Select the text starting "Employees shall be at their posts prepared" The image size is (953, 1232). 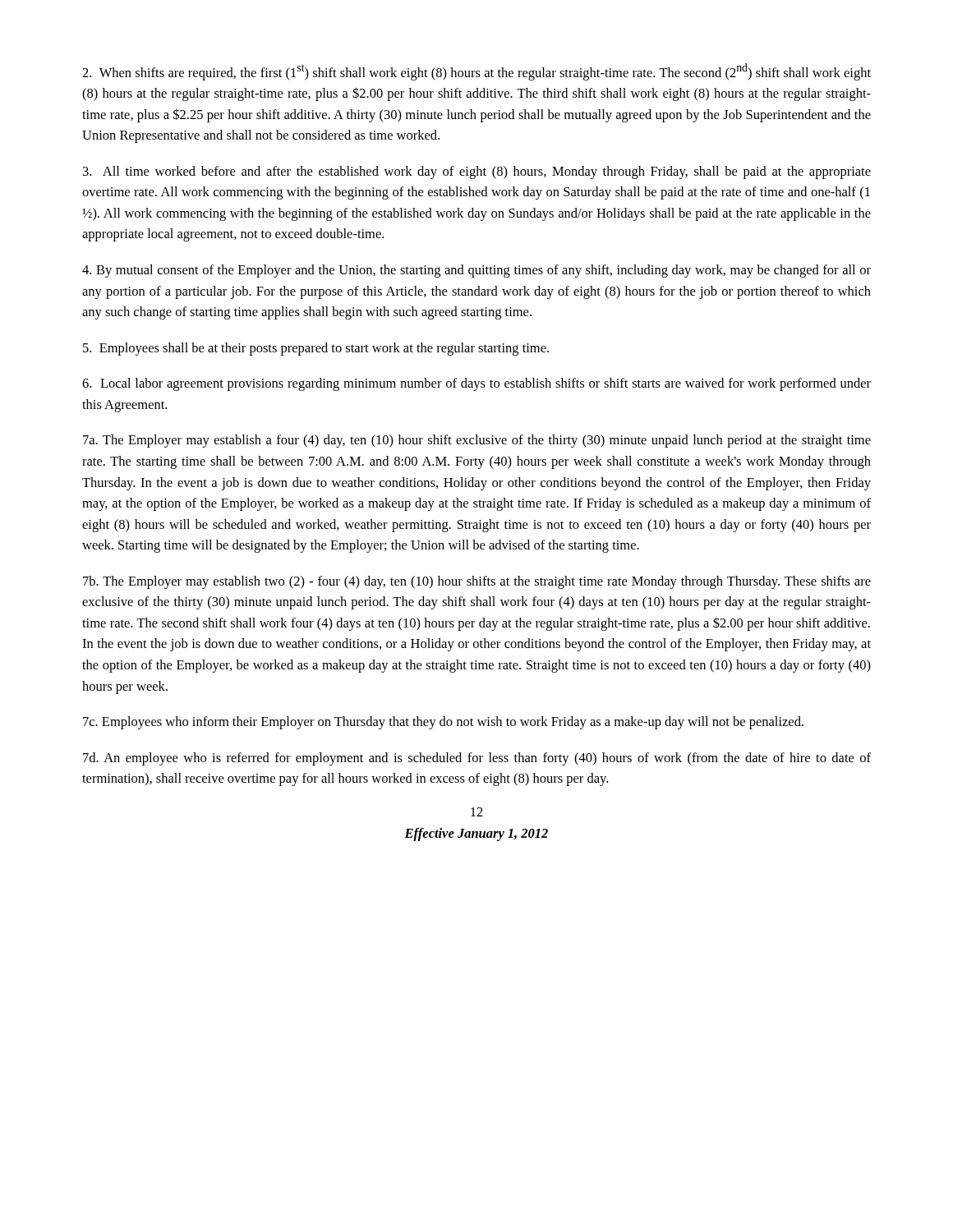pos(316,348)
